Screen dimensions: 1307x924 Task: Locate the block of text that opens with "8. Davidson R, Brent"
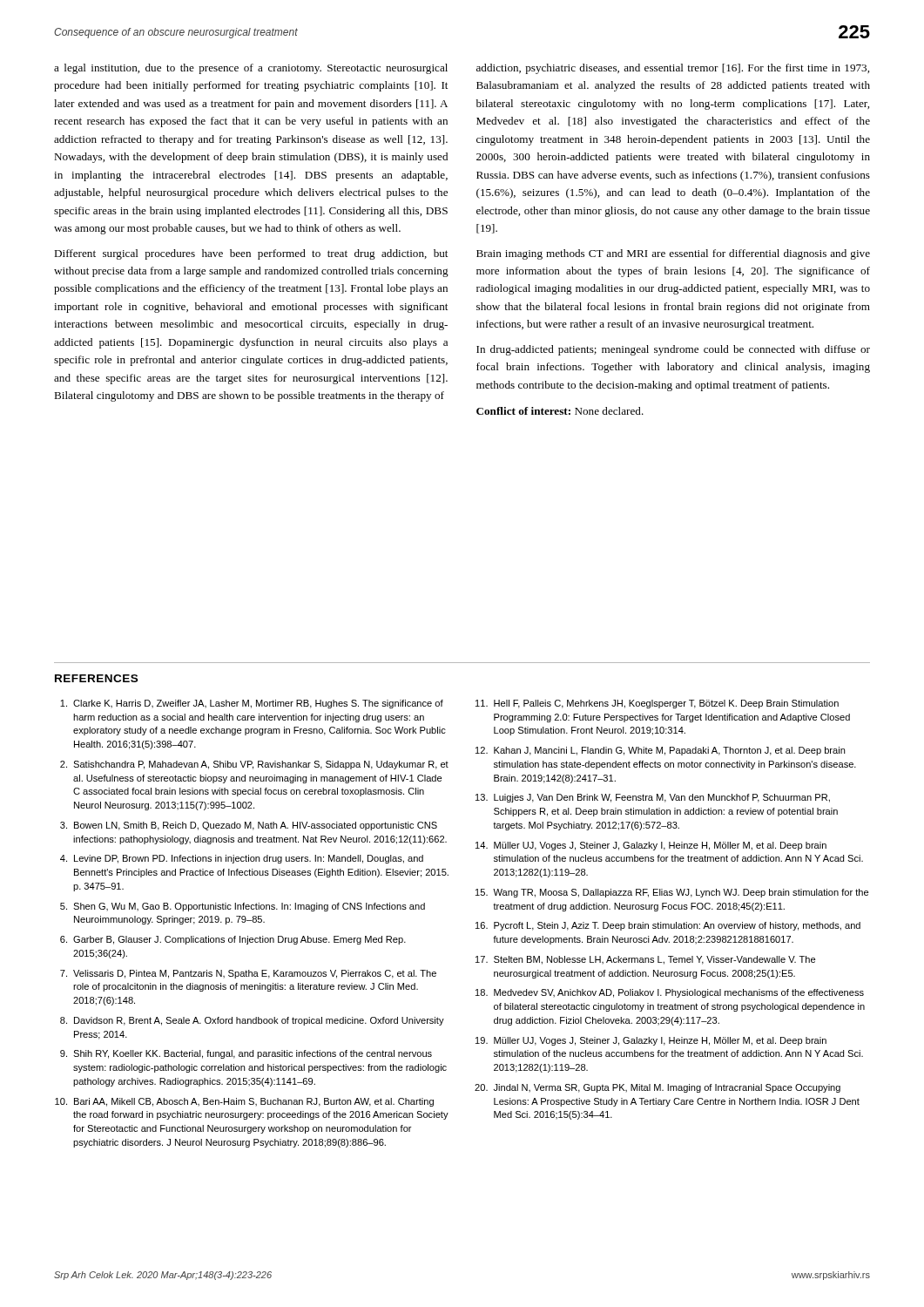click(252, 1028)
